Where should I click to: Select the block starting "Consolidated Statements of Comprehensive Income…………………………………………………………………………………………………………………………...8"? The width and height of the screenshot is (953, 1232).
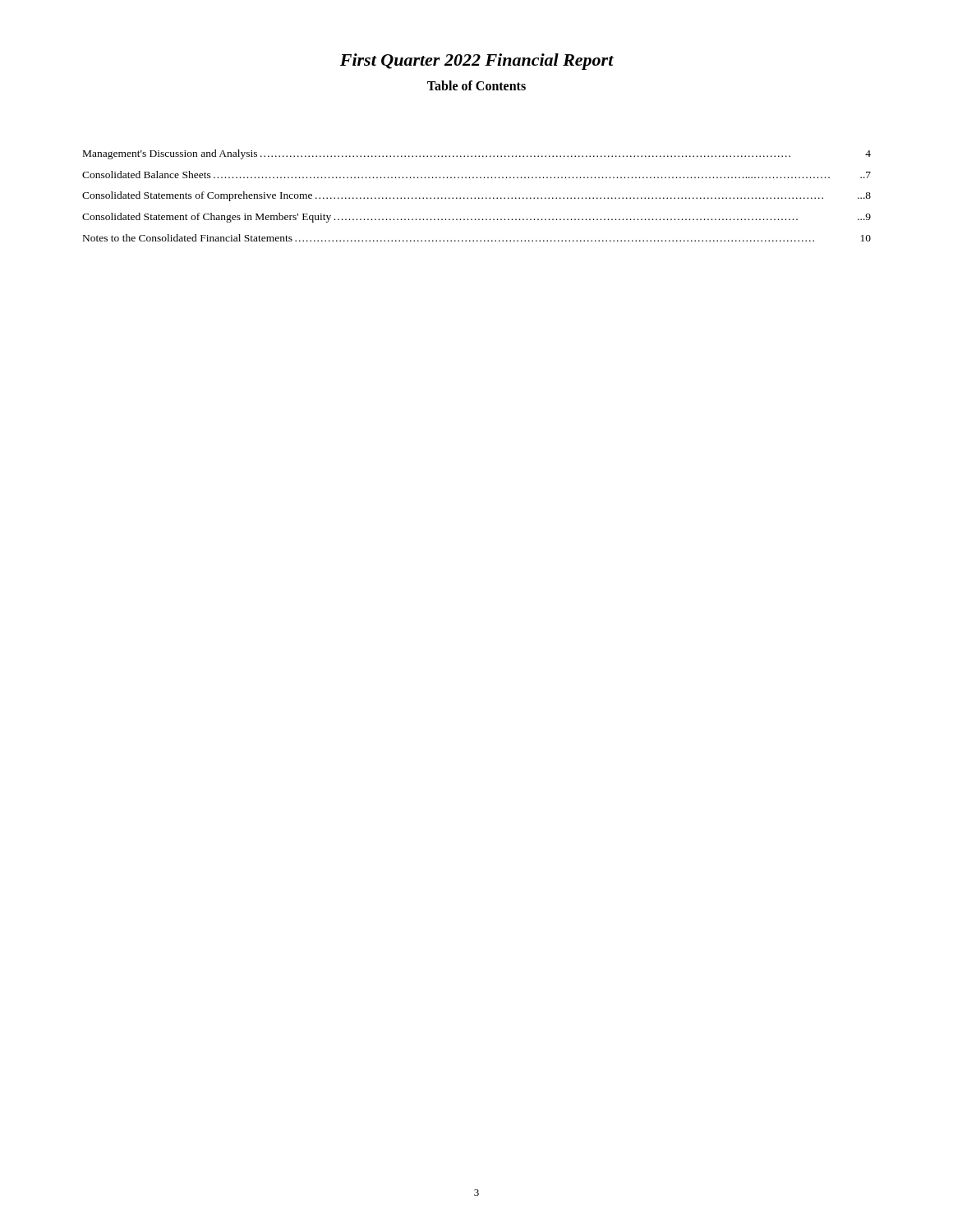coord(476,196)
